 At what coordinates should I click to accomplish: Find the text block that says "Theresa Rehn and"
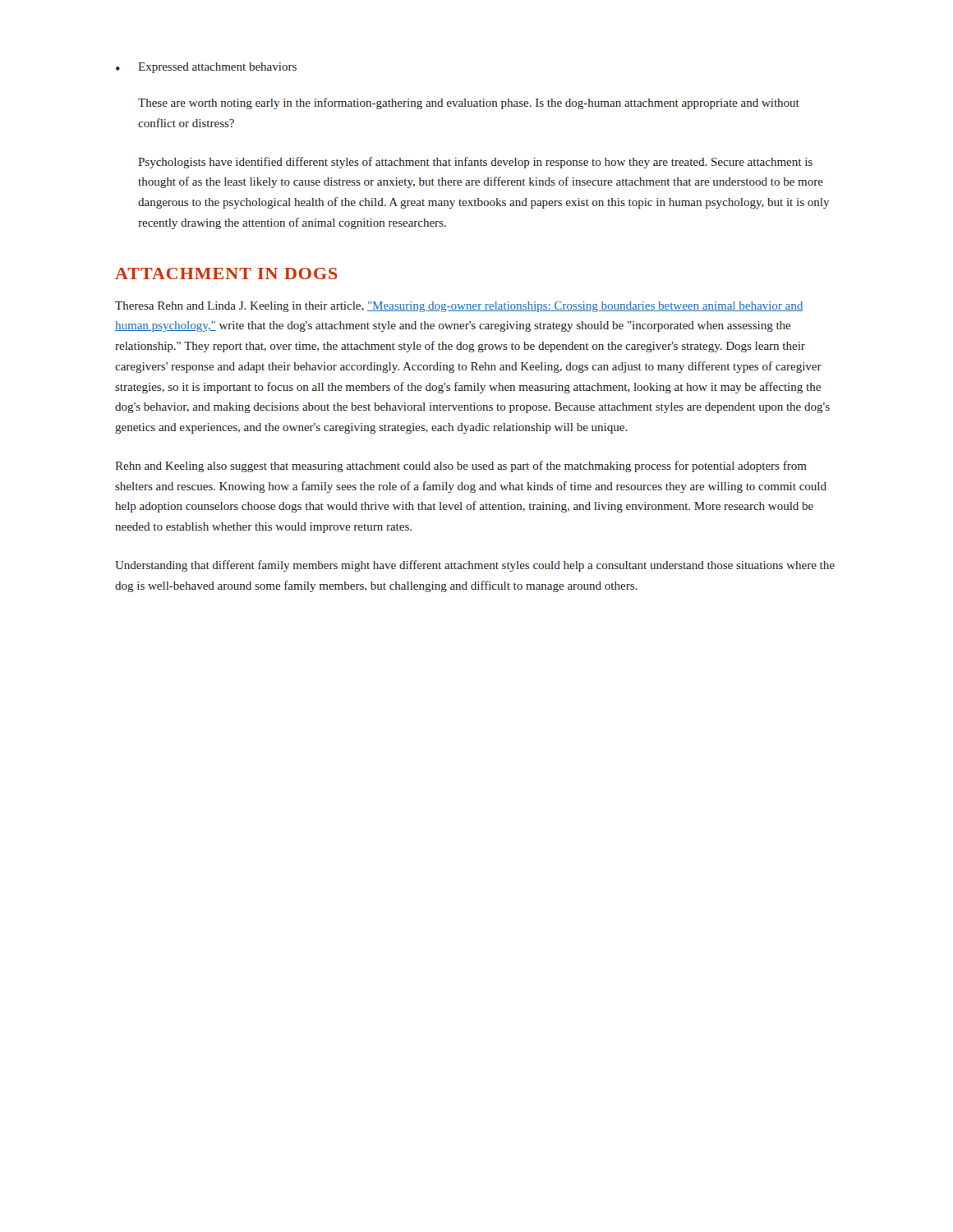472,366
